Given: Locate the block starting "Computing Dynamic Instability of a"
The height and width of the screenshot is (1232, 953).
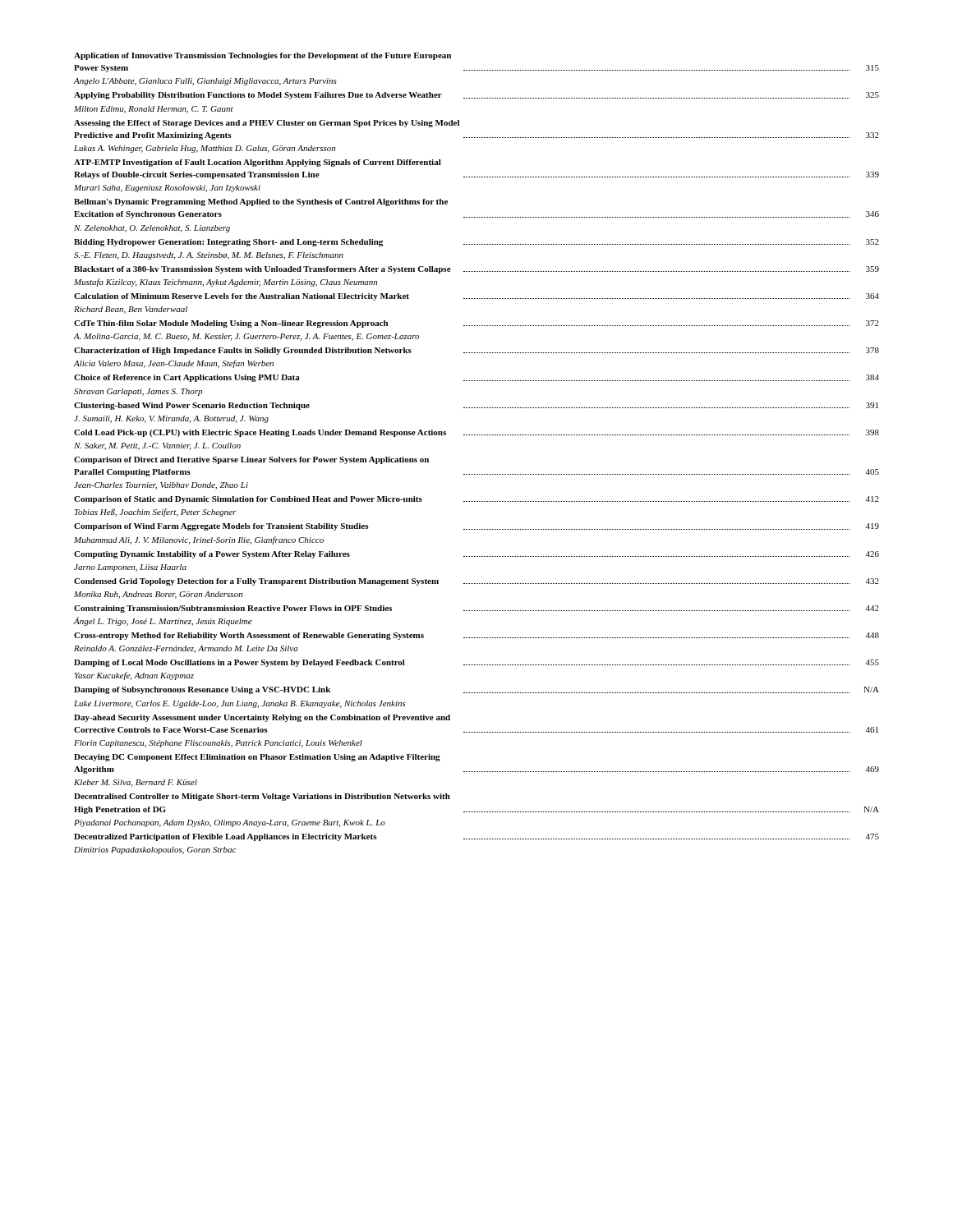Looking at the screenshot, I should pyautogui.click(x=476, y=560).
